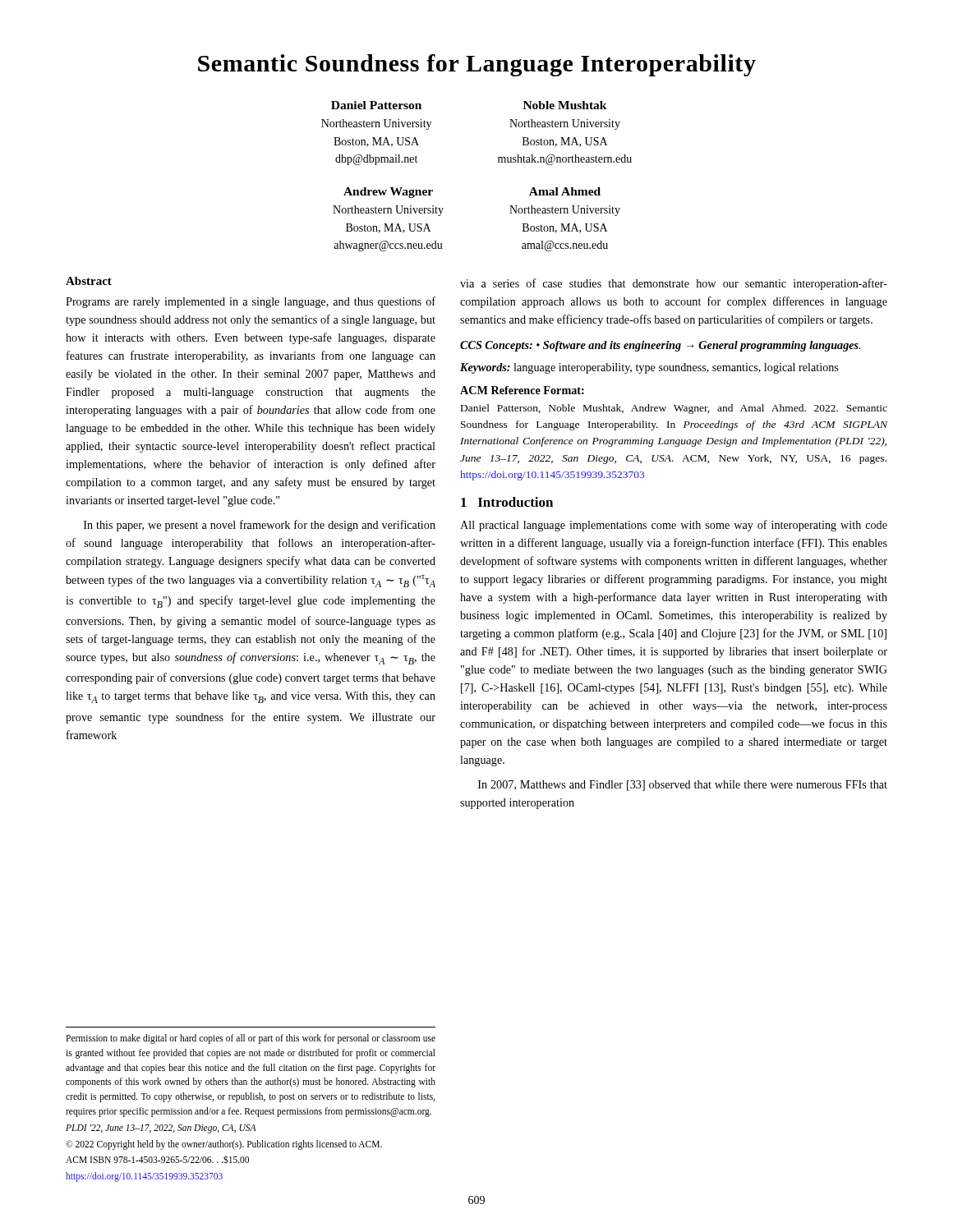This screenshot has height=1232, width=953.
Task: Locate the section header that says "1 Introduction"
Action: (x=507, y=502)
